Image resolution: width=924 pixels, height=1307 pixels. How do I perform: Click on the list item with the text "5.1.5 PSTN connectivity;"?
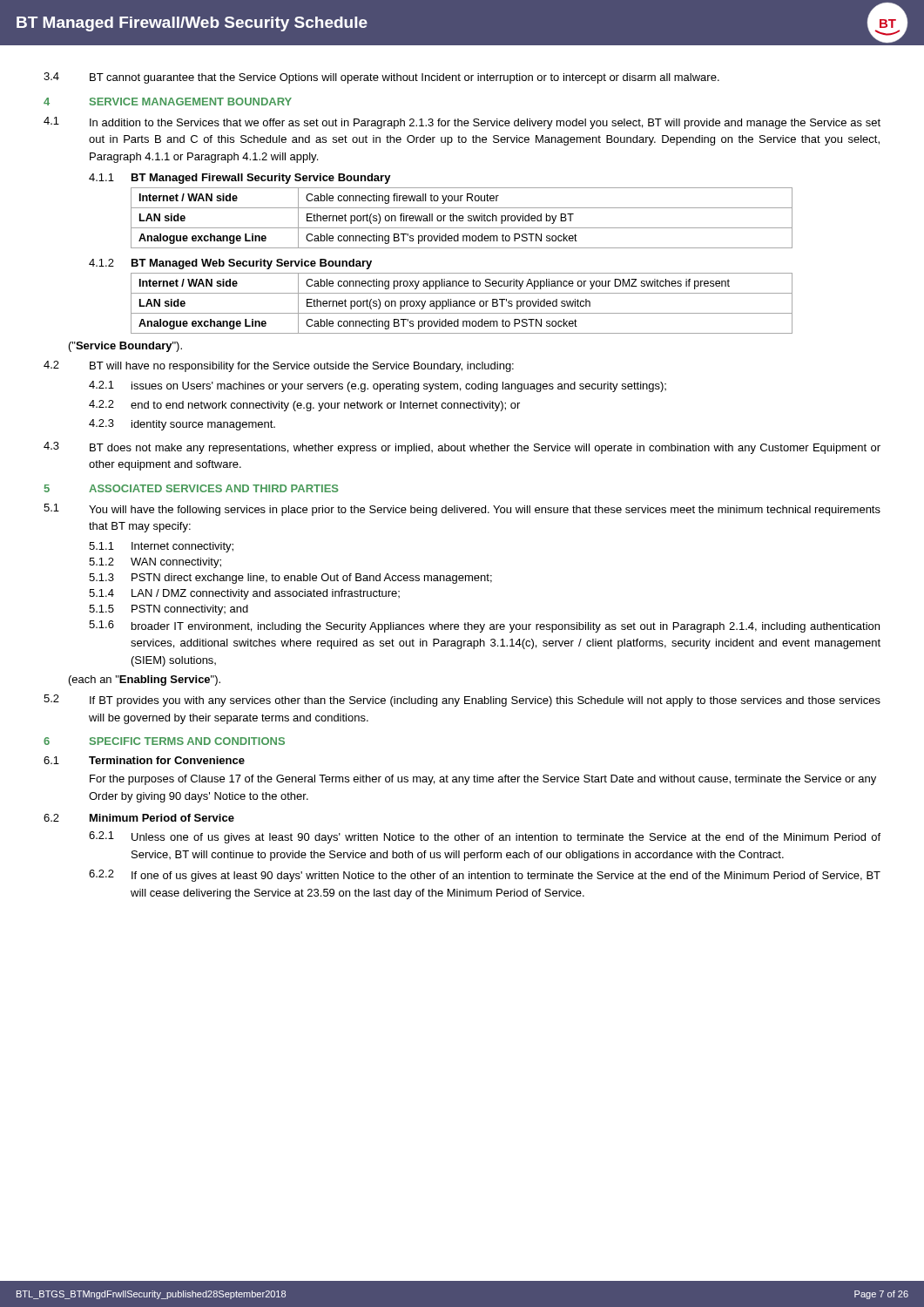pyautogui.click(x=169, y=610)
